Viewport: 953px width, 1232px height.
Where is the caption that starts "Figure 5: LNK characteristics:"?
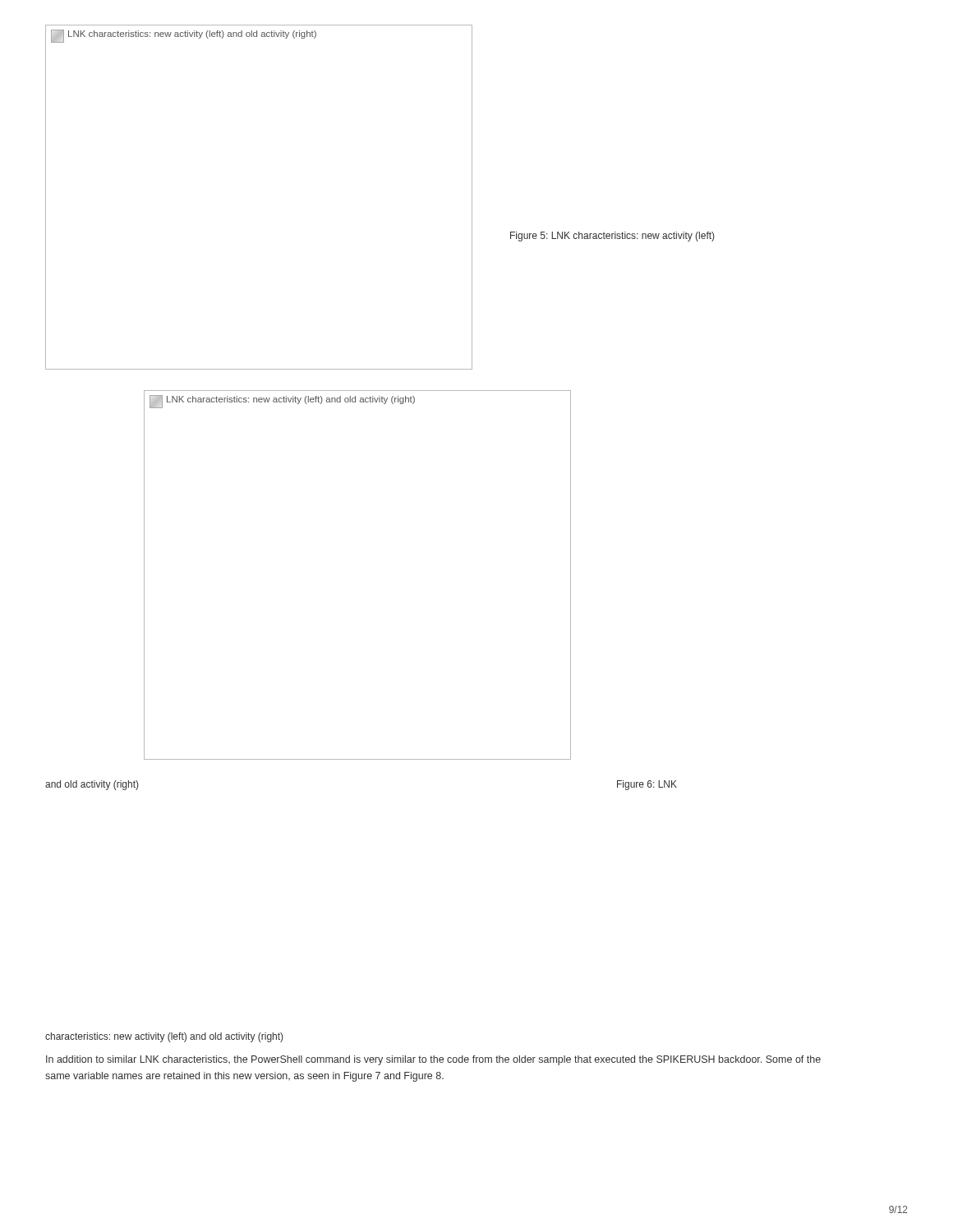pyautogui.click(x=612, y=236)
